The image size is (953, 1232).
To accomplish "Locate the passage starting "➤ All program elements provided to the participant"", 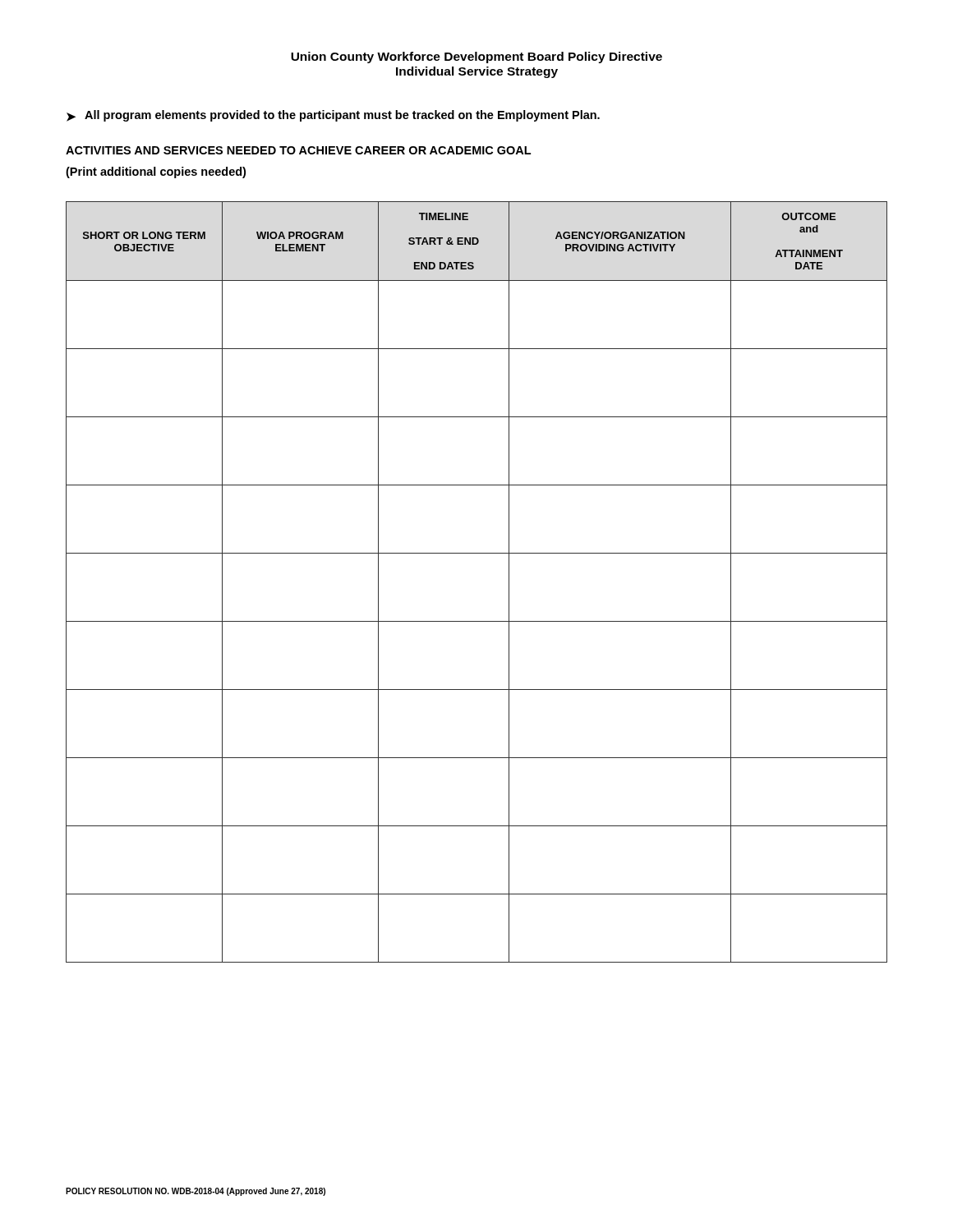I will [x=333, y=116].
